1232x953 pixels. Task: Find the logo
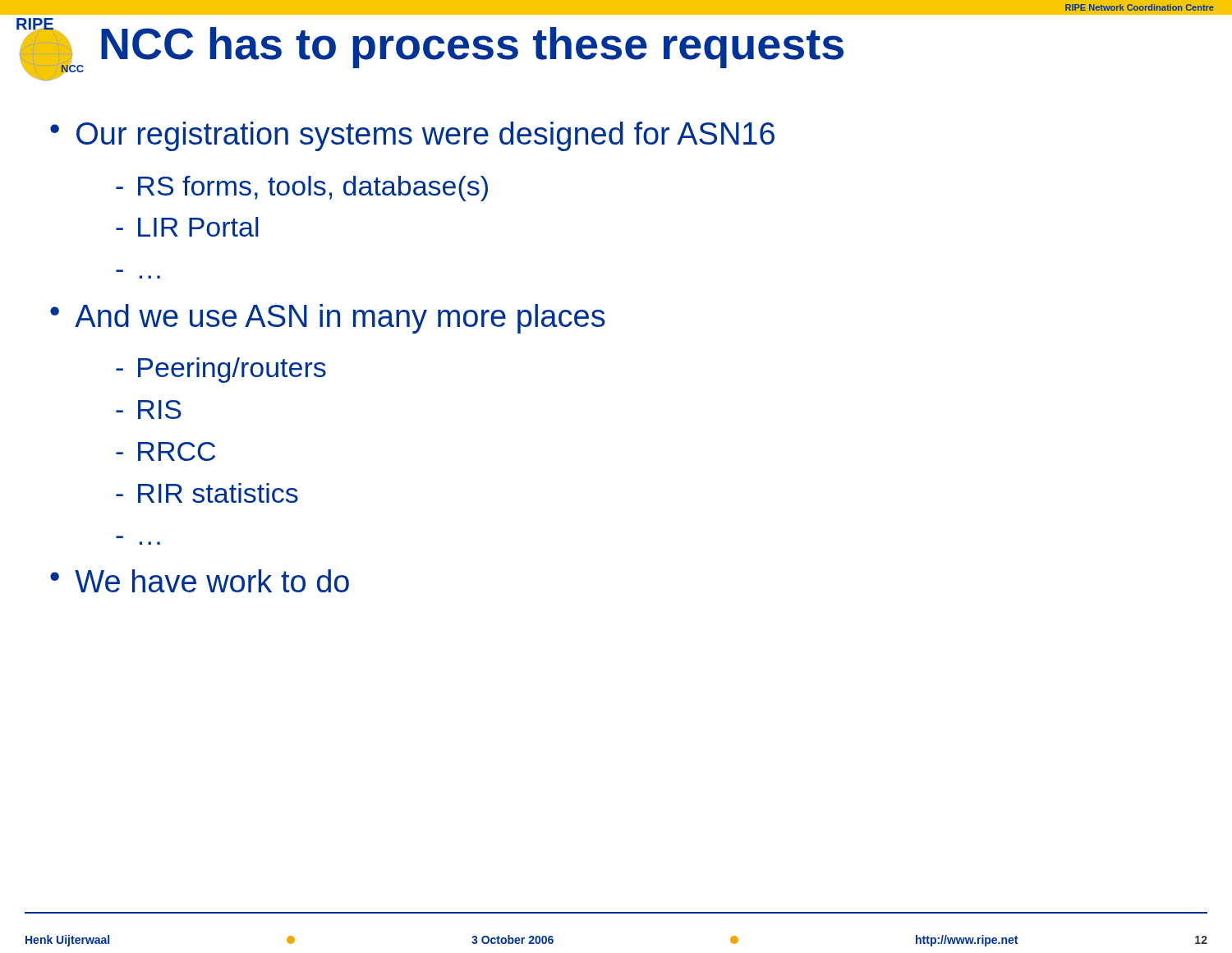tap(51, 48)
